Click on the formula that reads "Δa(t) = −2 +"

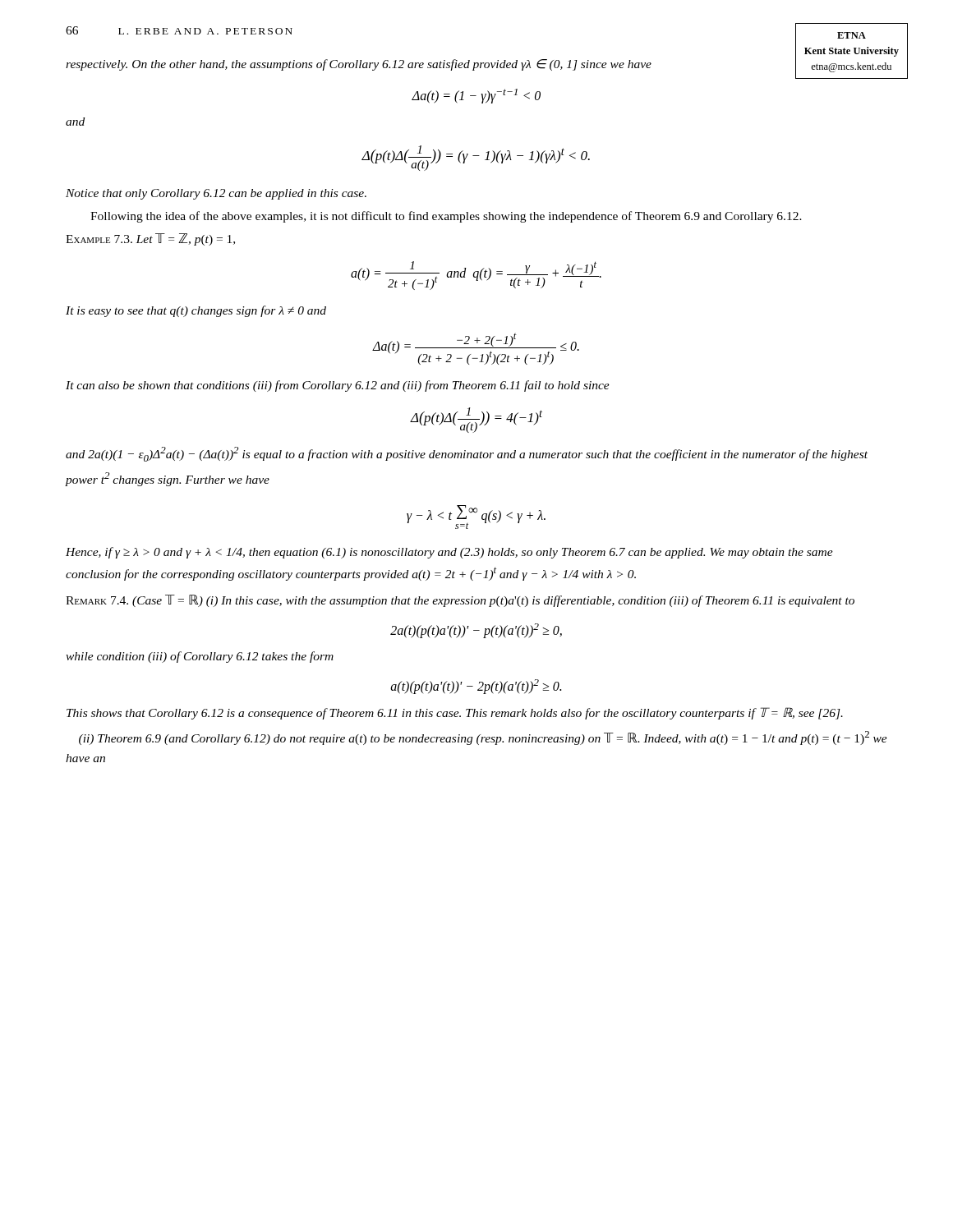pyautogui.click(x=476, y=348)
